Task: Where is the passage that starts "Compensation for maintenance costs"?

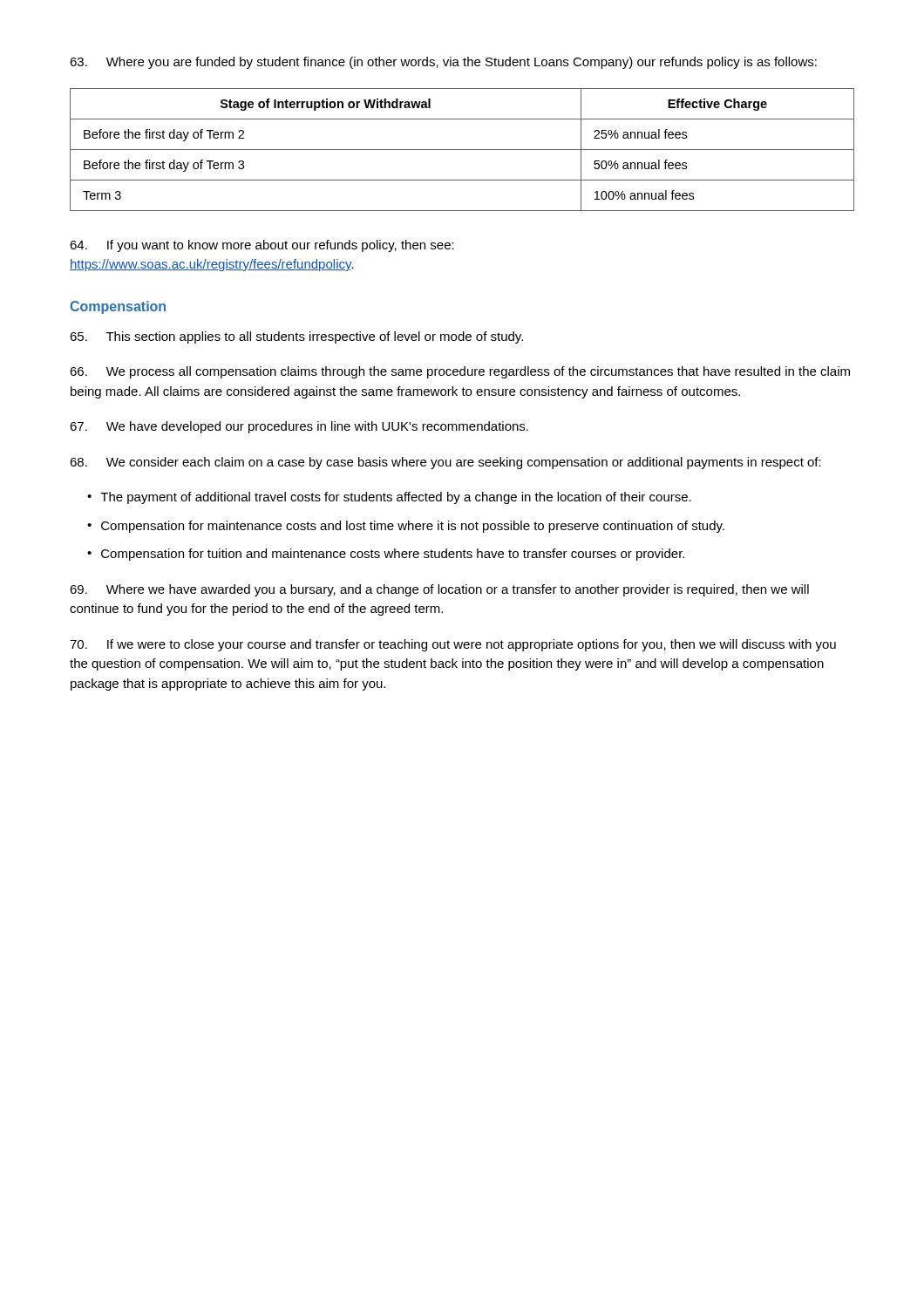Action: (x=413, y=526)
